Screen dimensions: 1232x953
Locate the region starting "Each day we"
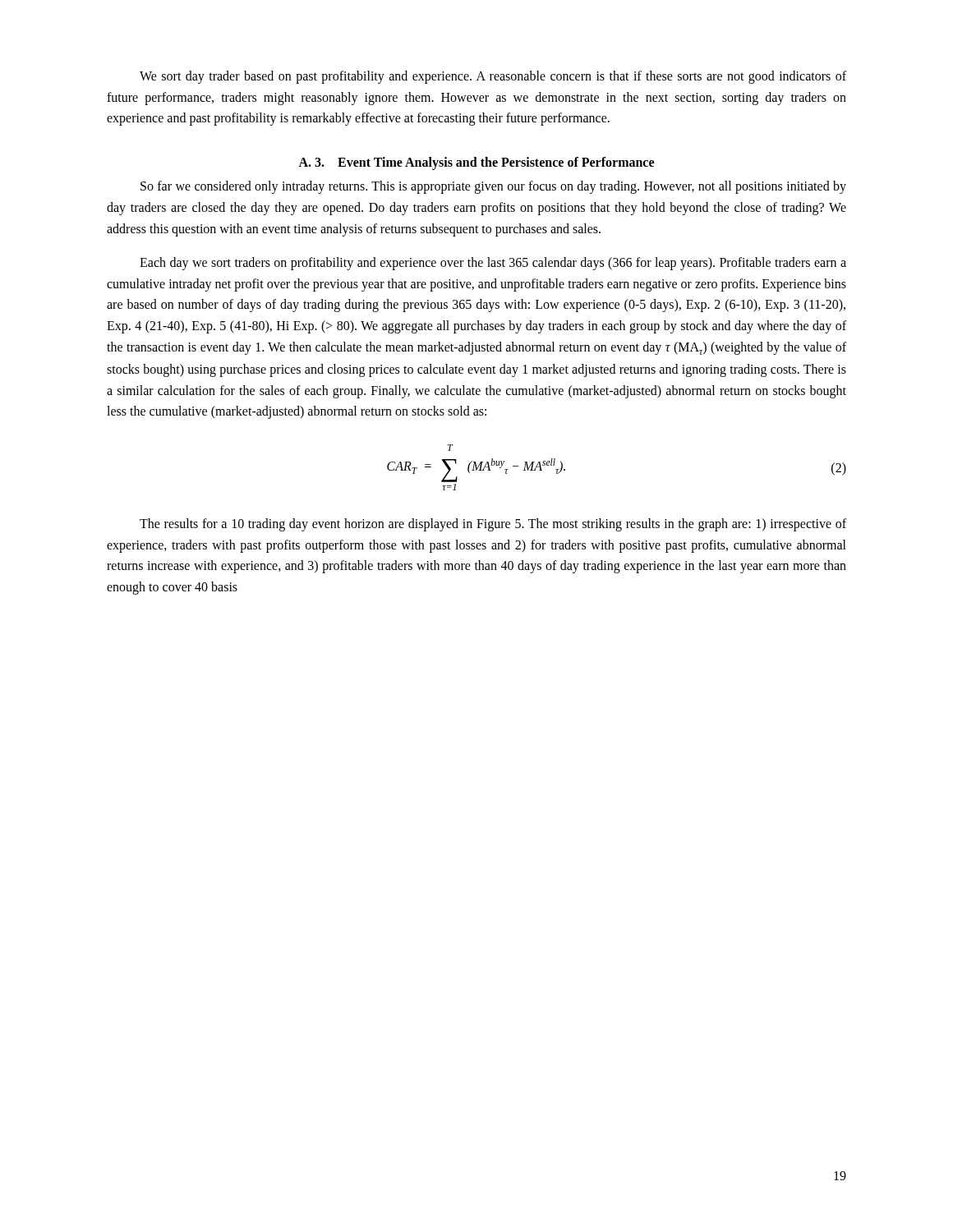point(476,337)
